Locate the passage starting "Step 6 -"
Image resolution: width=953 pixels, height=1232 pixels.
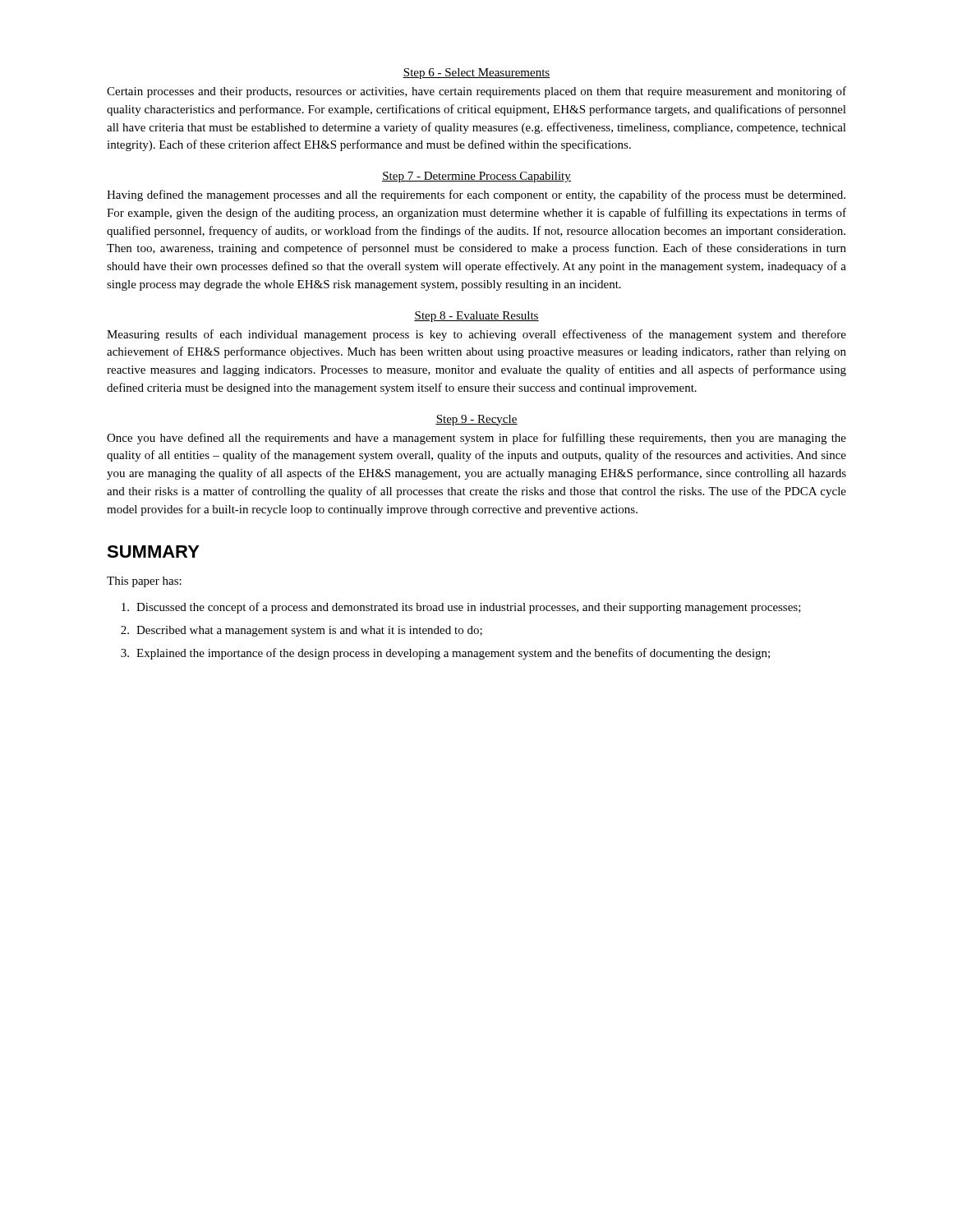(x=476, y=72)
